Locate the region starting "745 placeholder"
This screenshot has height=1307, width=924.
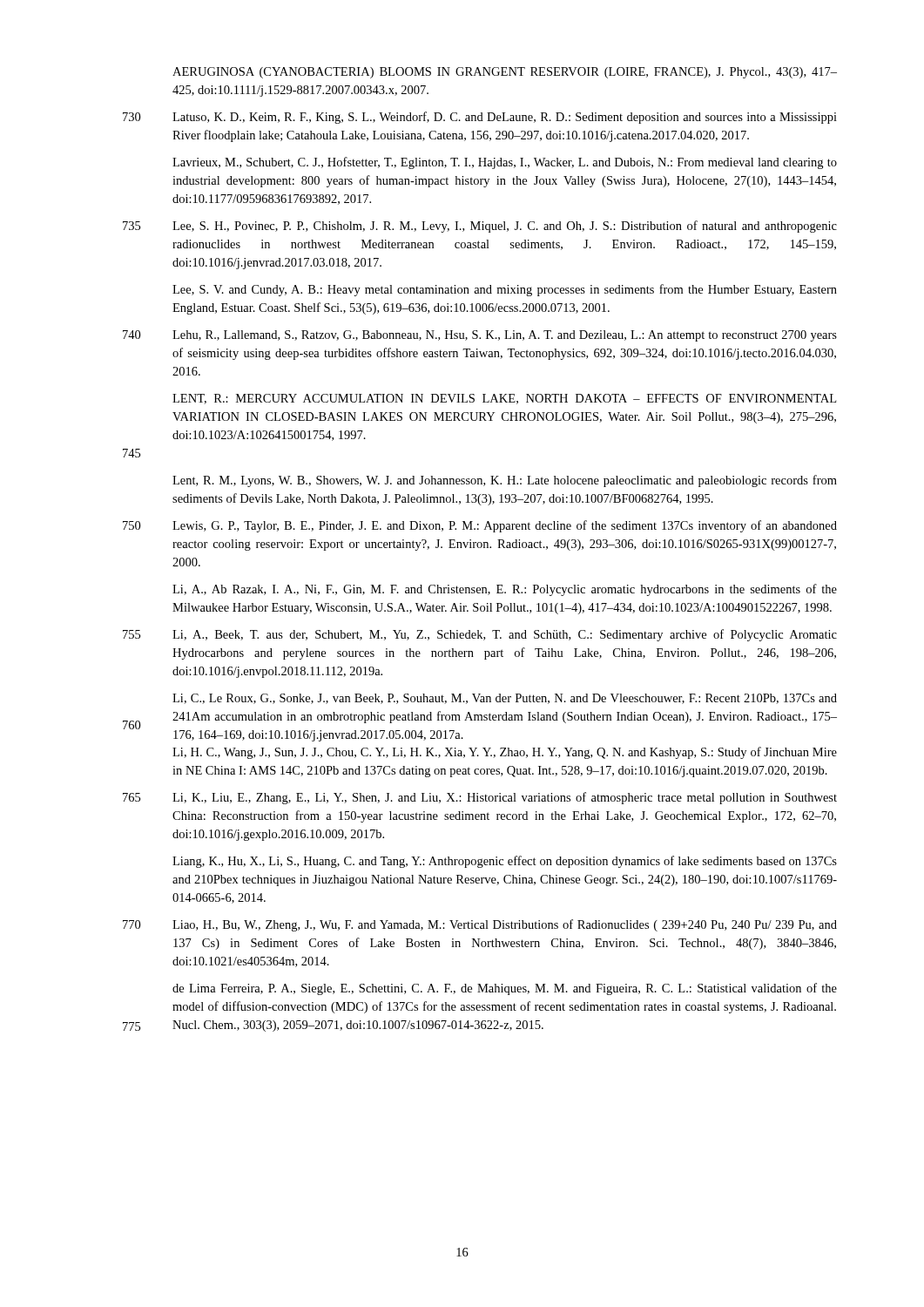point(132,453)
